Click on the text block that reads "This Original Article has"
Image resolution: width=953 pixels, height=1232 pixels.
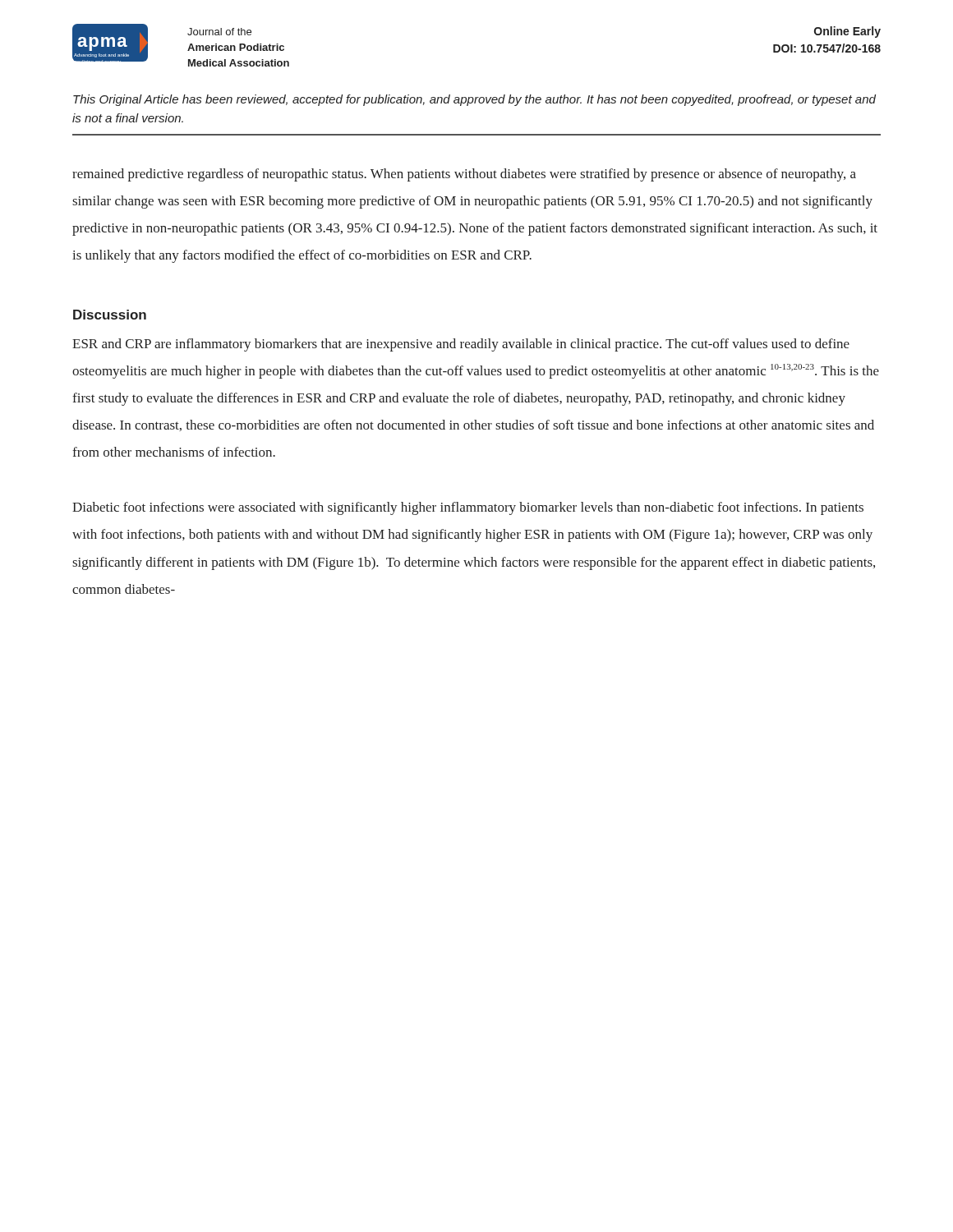(x=476, y=109)
